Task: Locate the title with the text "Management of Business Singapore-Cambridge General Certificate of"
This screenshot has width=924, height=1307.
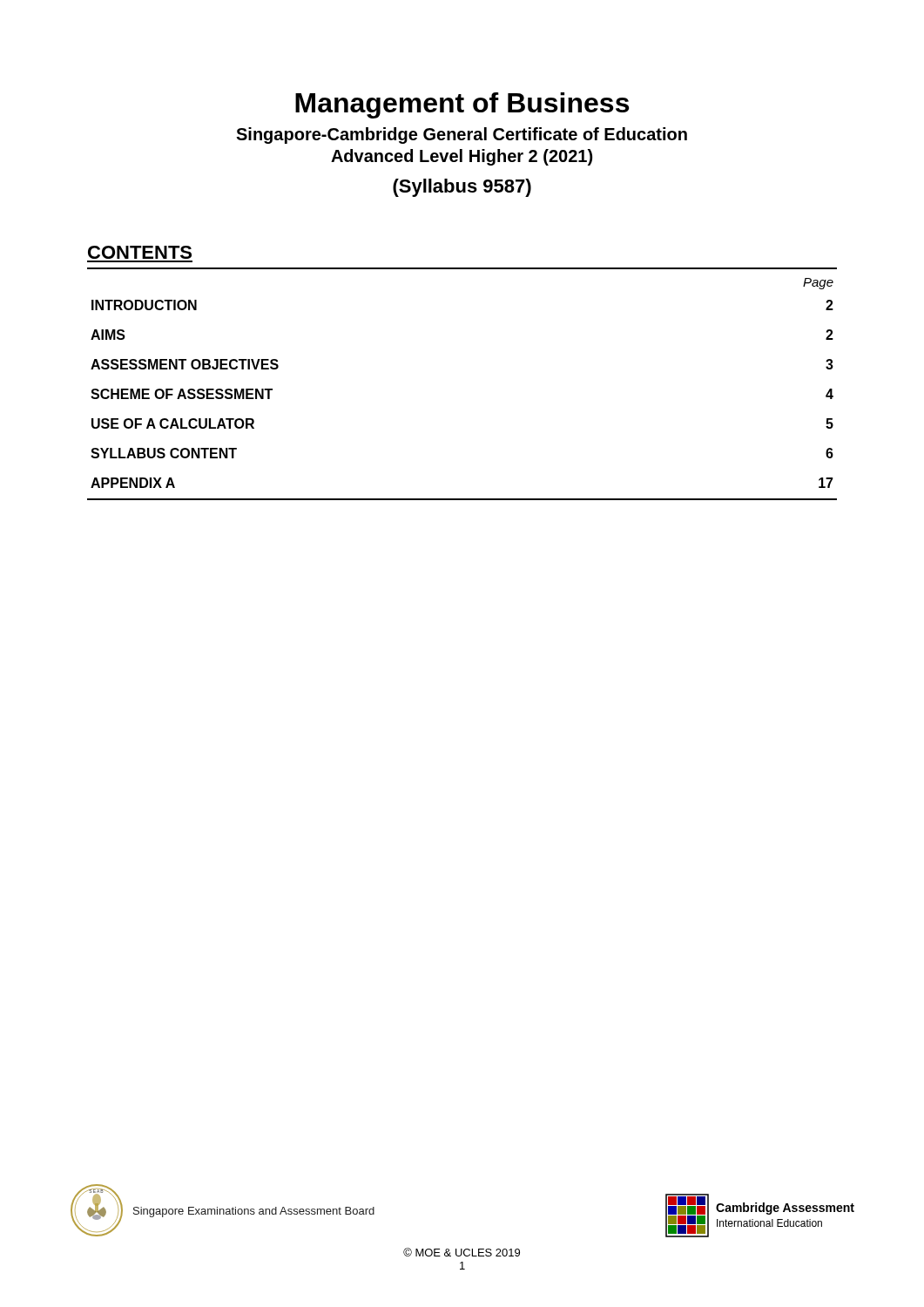Action: (462, 142)
